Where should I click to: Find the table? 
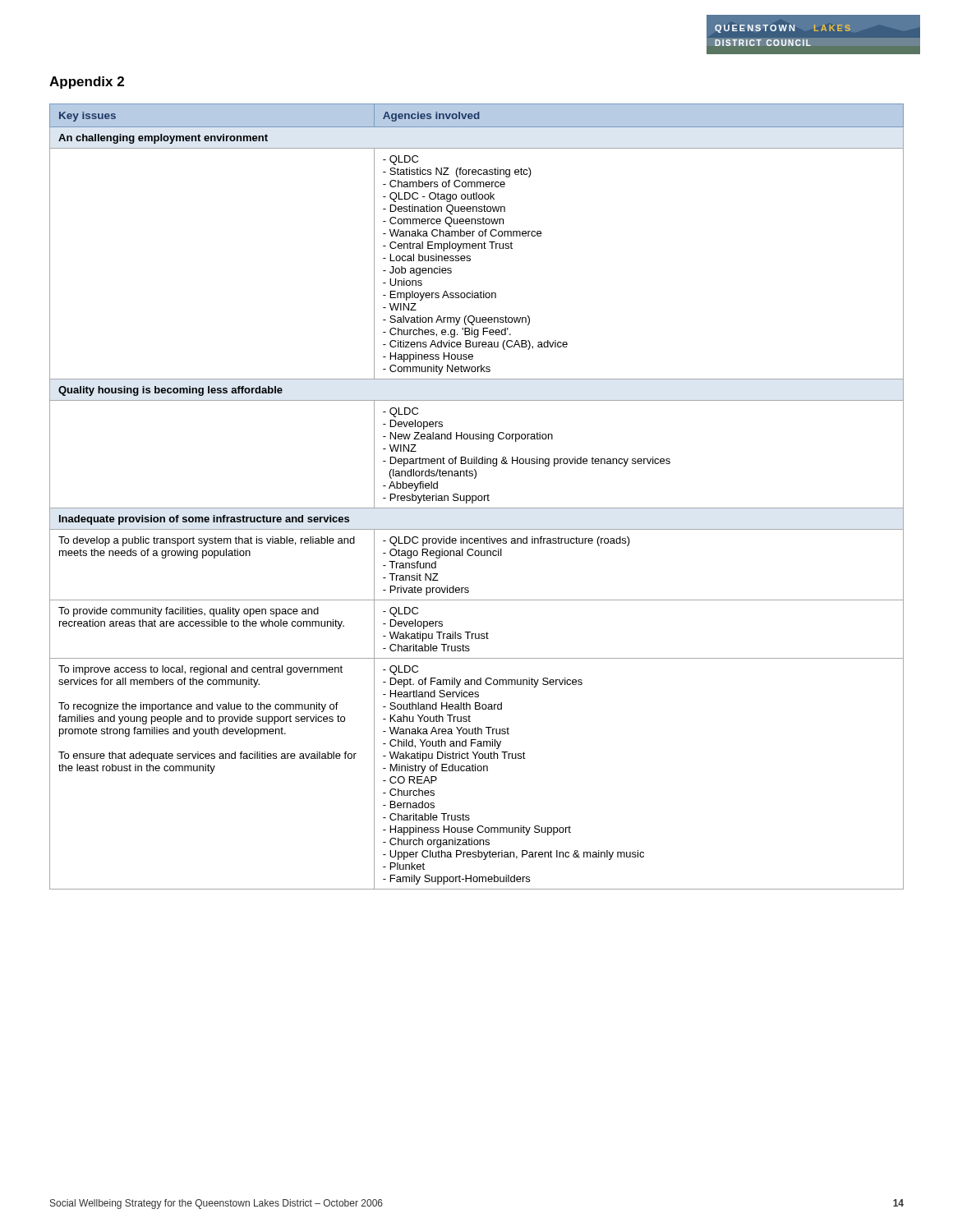(x=476, y=496)
